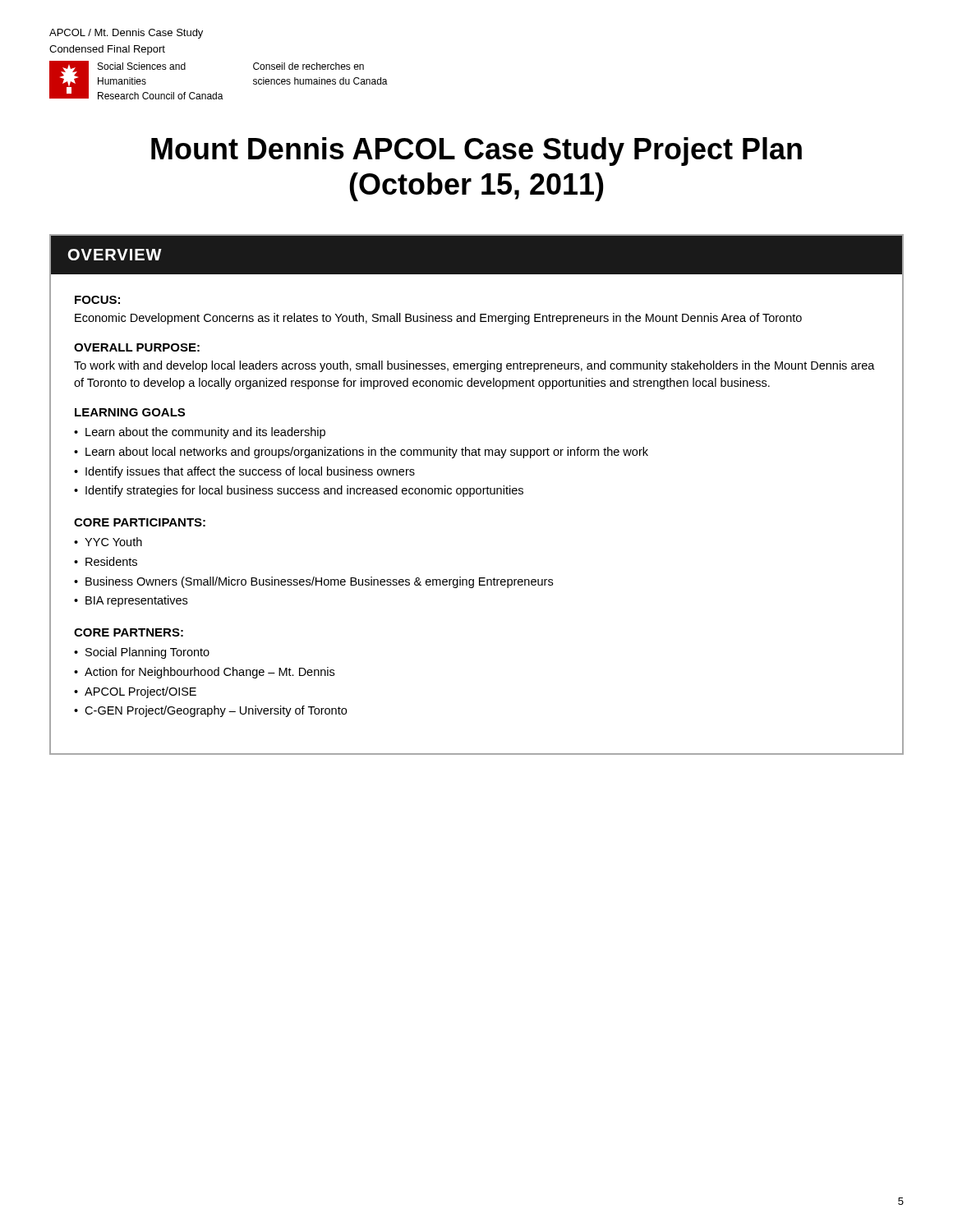
Task: Locate the block of text that opens with "•Identify strategies for local business success and"
Action: click(x=299, y=491)
